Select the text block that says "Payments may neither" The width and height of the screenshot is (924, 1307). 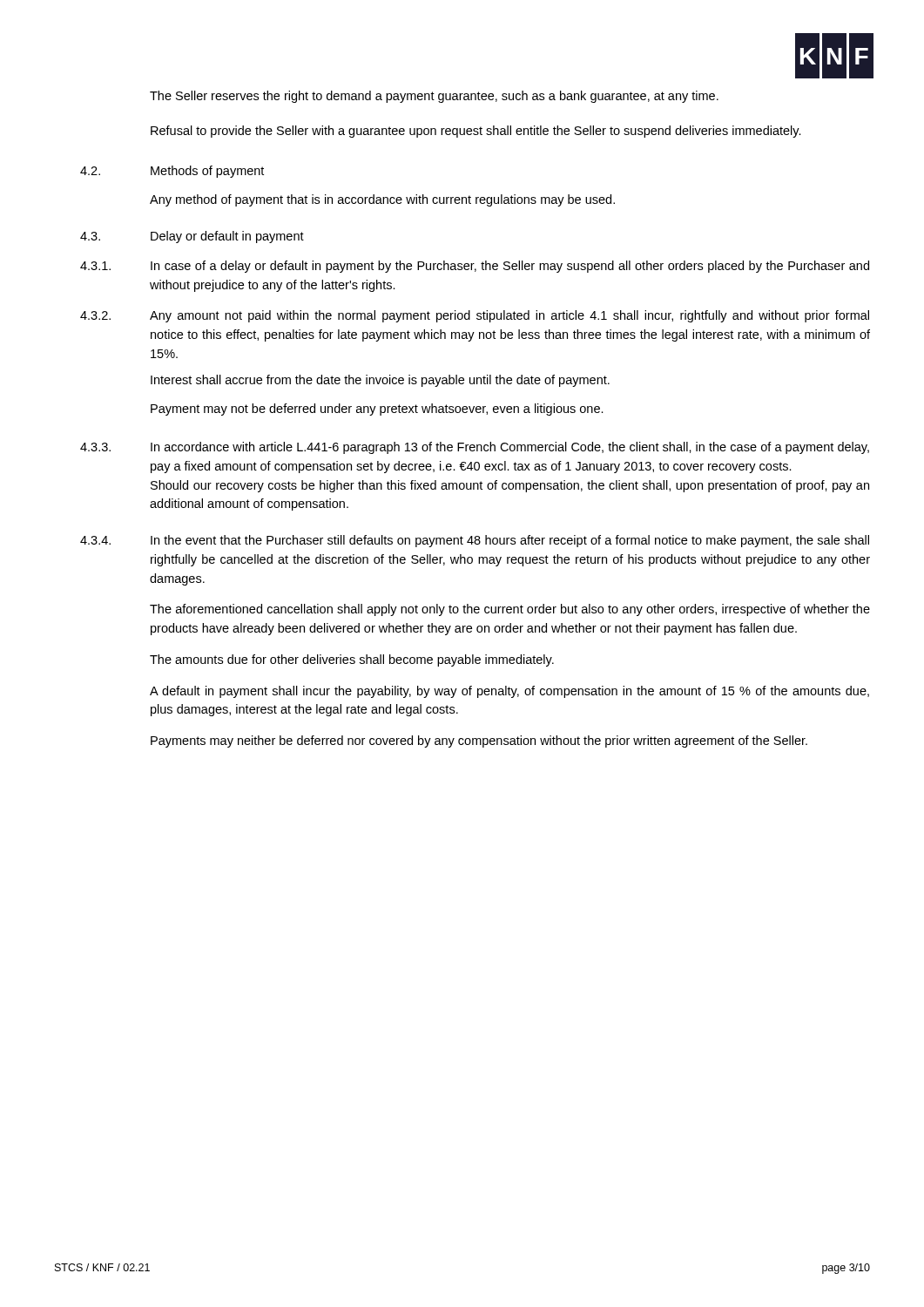pyautogui.click(x=479, y=741)
